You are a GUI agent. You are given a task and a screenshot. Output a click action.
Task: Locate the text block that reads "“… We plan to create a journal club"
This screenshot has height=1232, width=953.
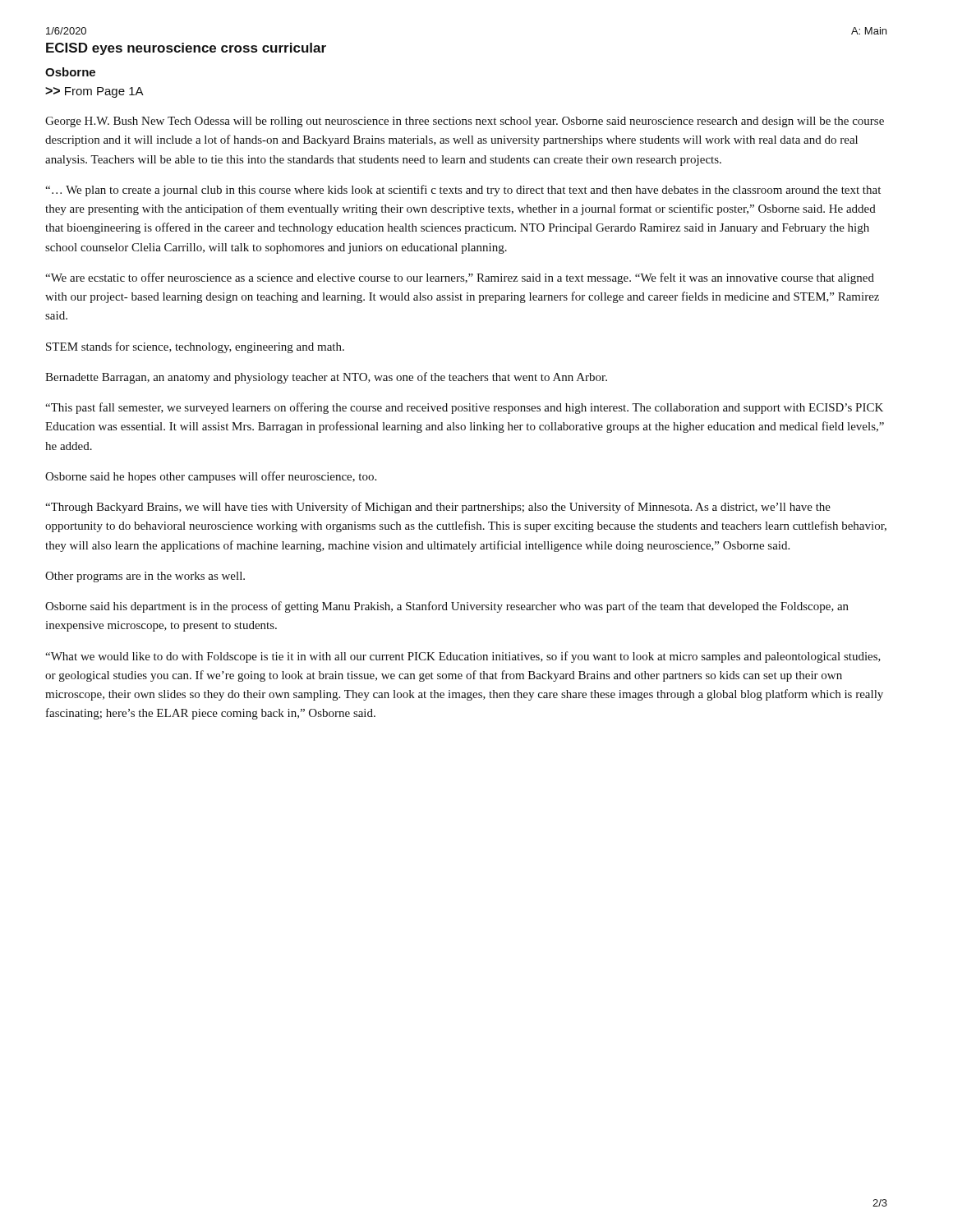click(463, 218)
